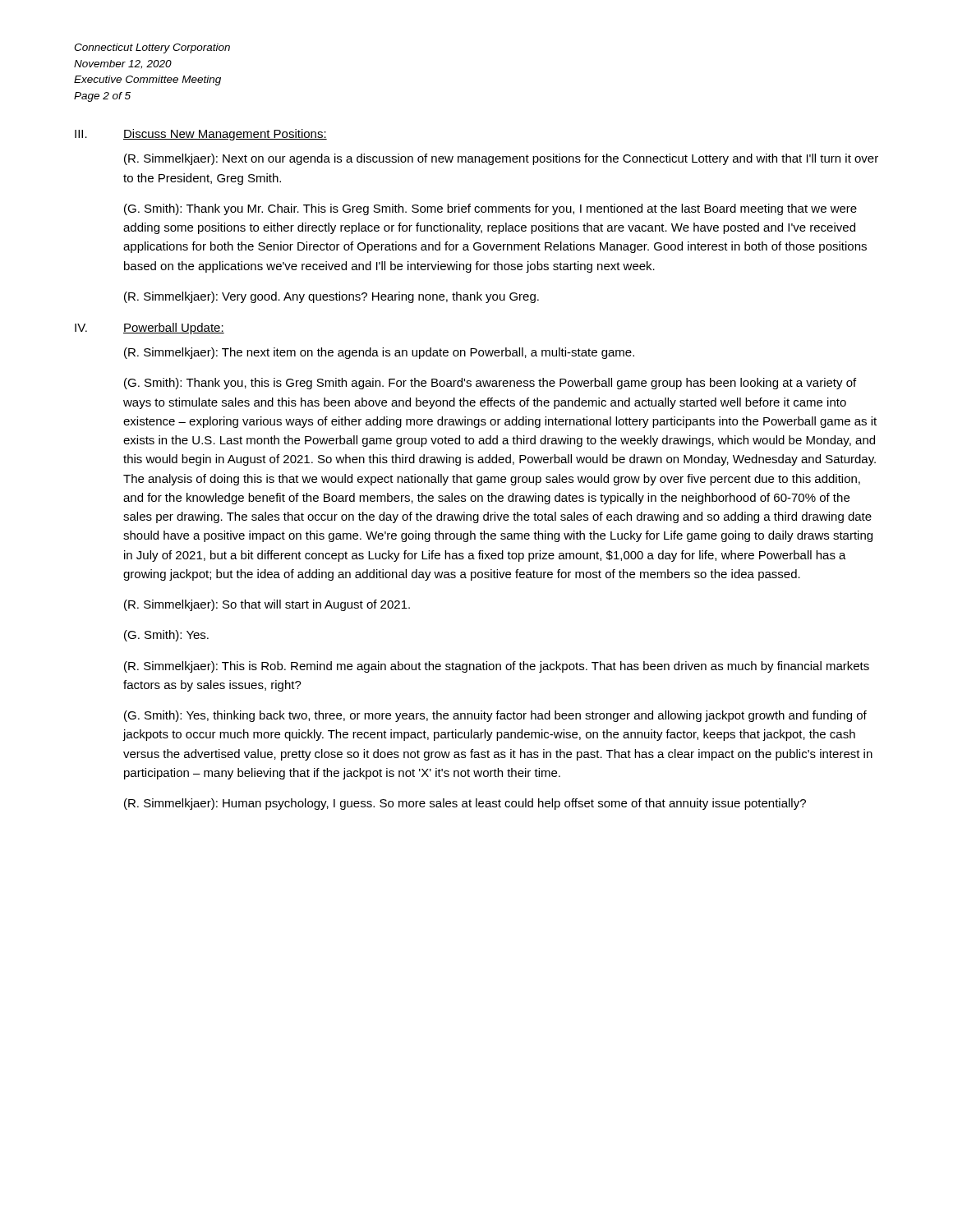
Task: Locate the text starting "Powerball Update:"
Action: point(174,327)
